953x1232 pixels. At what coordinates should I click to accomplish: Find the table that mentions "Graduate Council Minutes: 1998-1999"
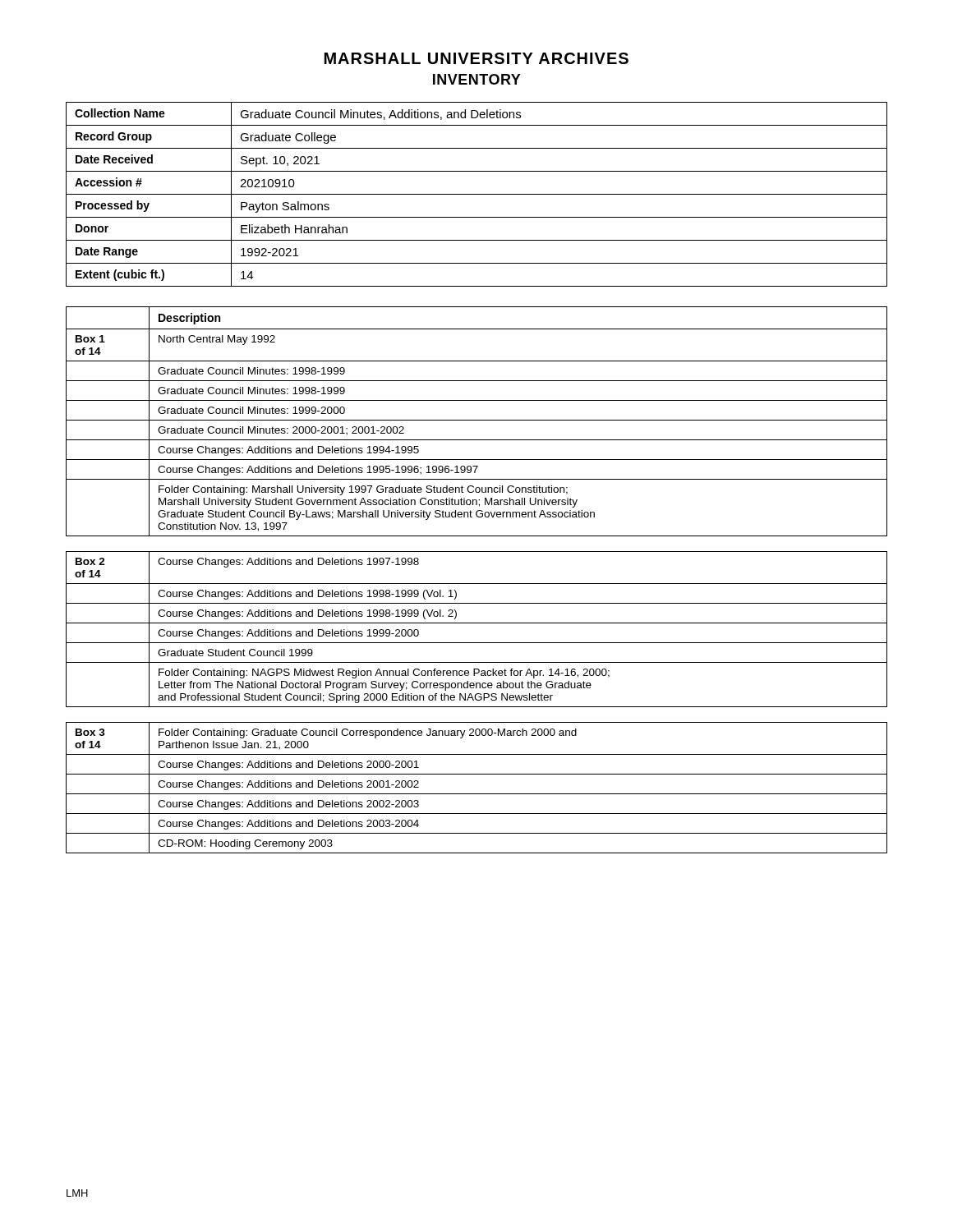pyautogui.click(x=476, y=580)
